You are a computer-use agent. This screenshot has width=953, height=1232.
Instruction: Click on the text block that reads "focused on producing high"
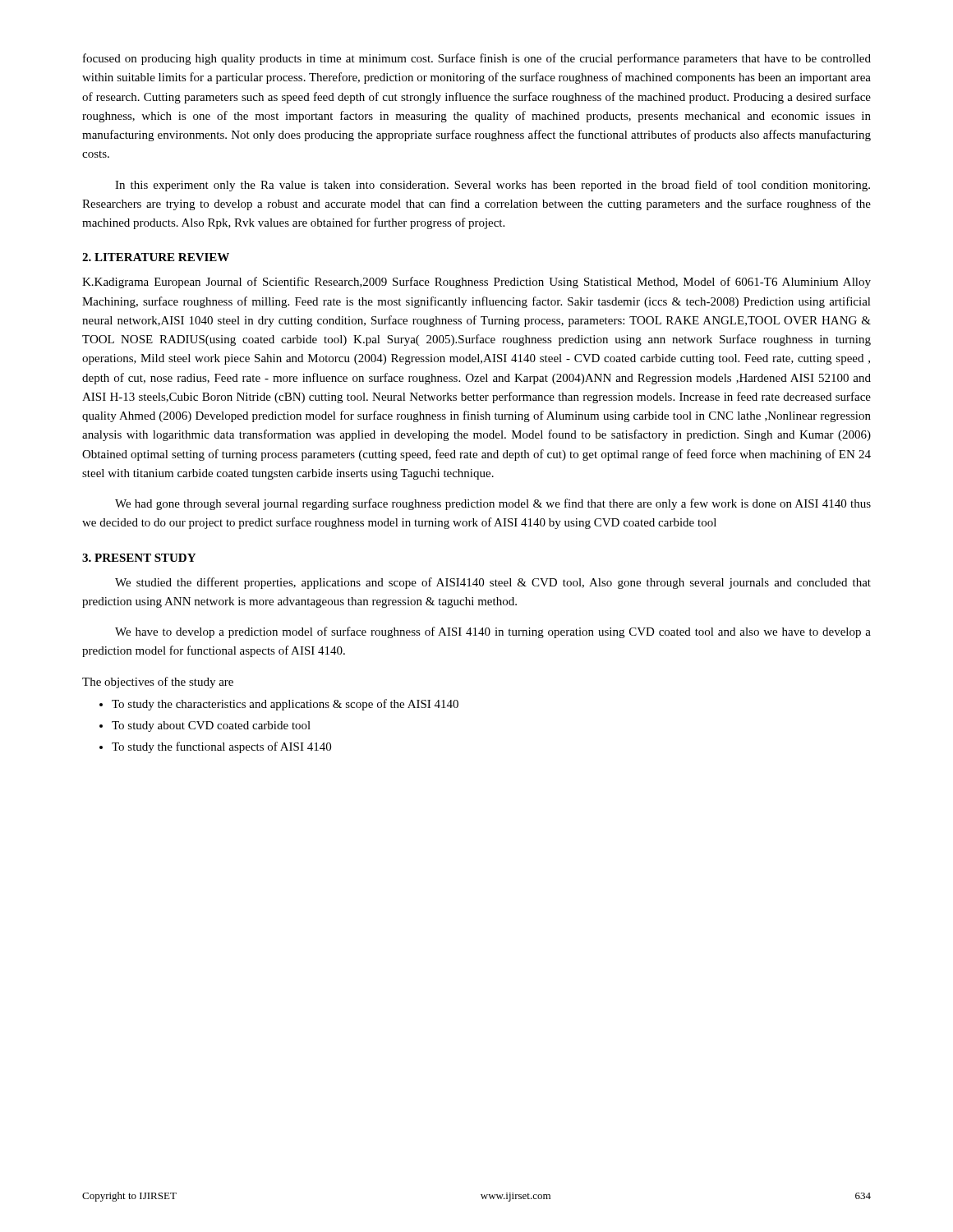[476, 106]
